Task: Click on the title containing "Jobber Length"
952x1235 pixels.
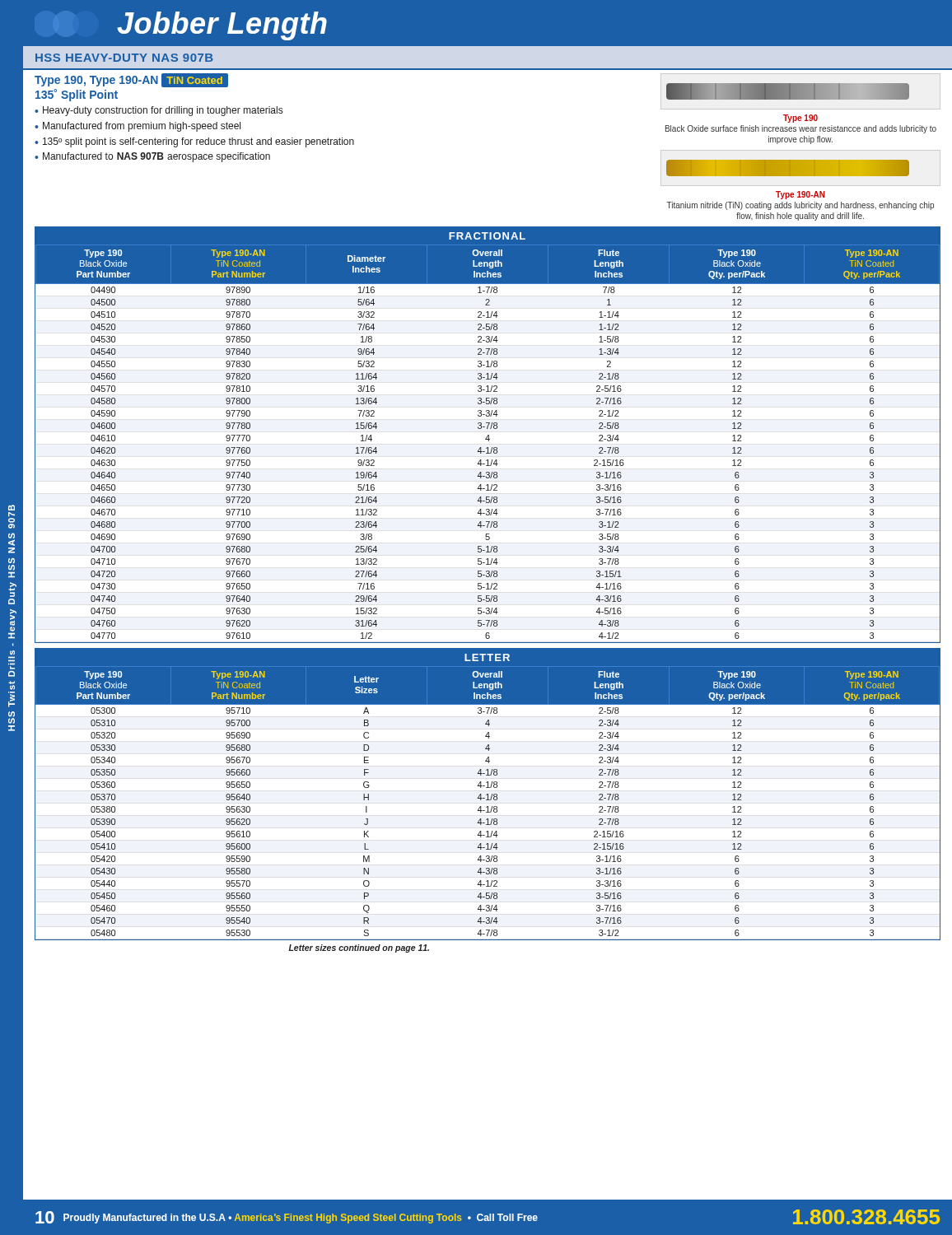Action: tap(181, 24)
